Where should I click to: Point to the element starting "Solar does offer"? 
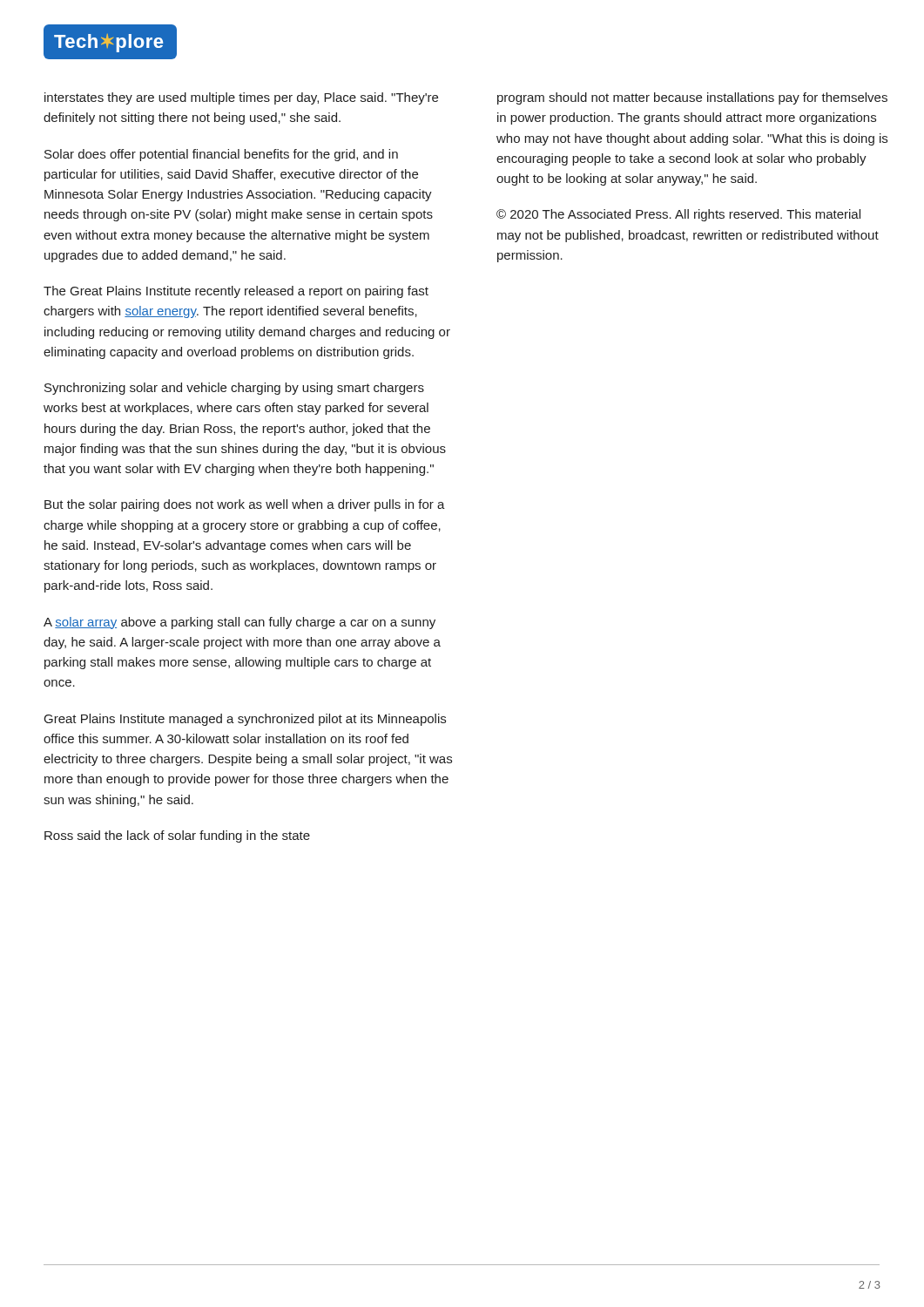point(238,204)
